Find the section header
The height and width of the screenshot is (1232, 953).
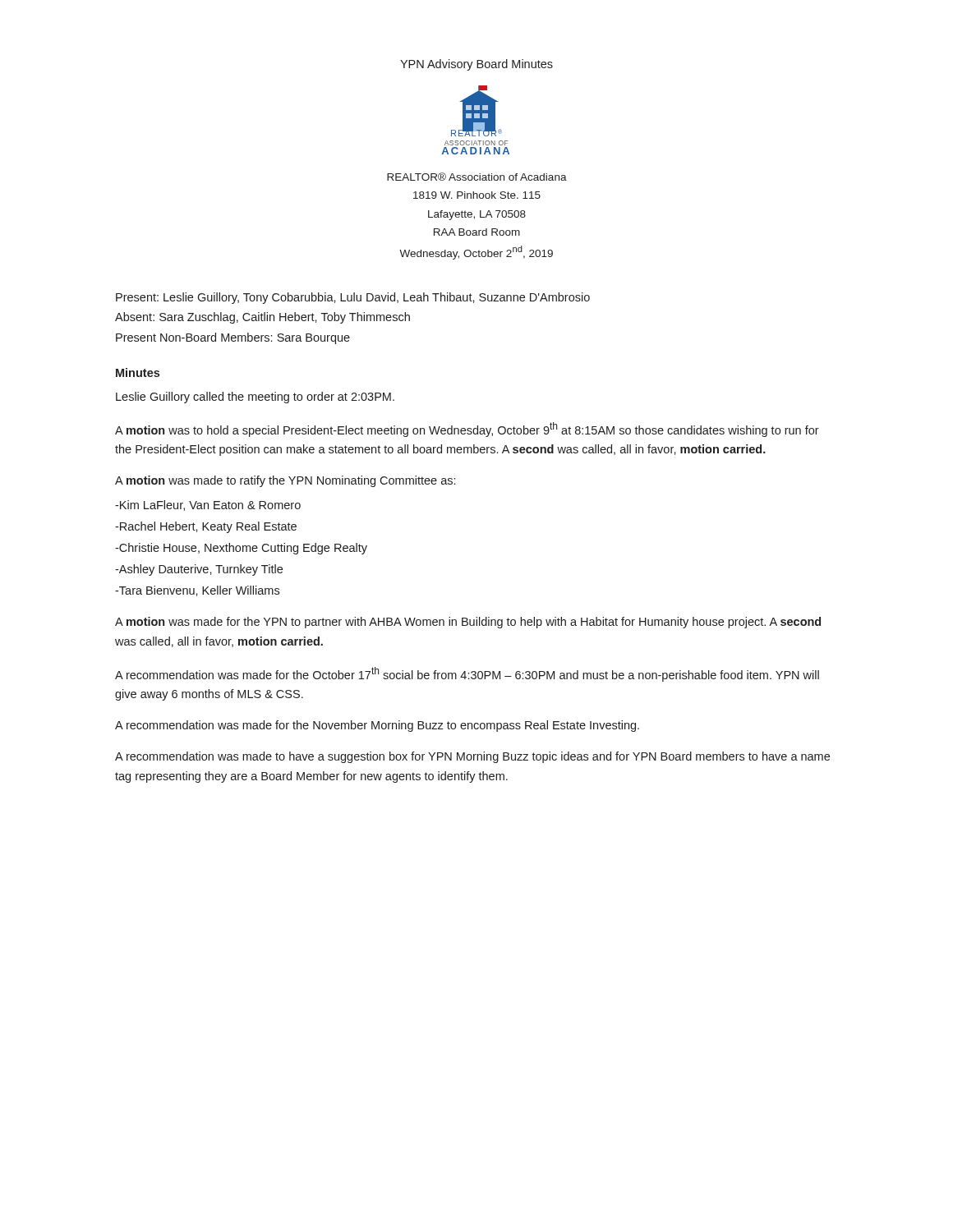pyautogui.click(x=138, y=373)
